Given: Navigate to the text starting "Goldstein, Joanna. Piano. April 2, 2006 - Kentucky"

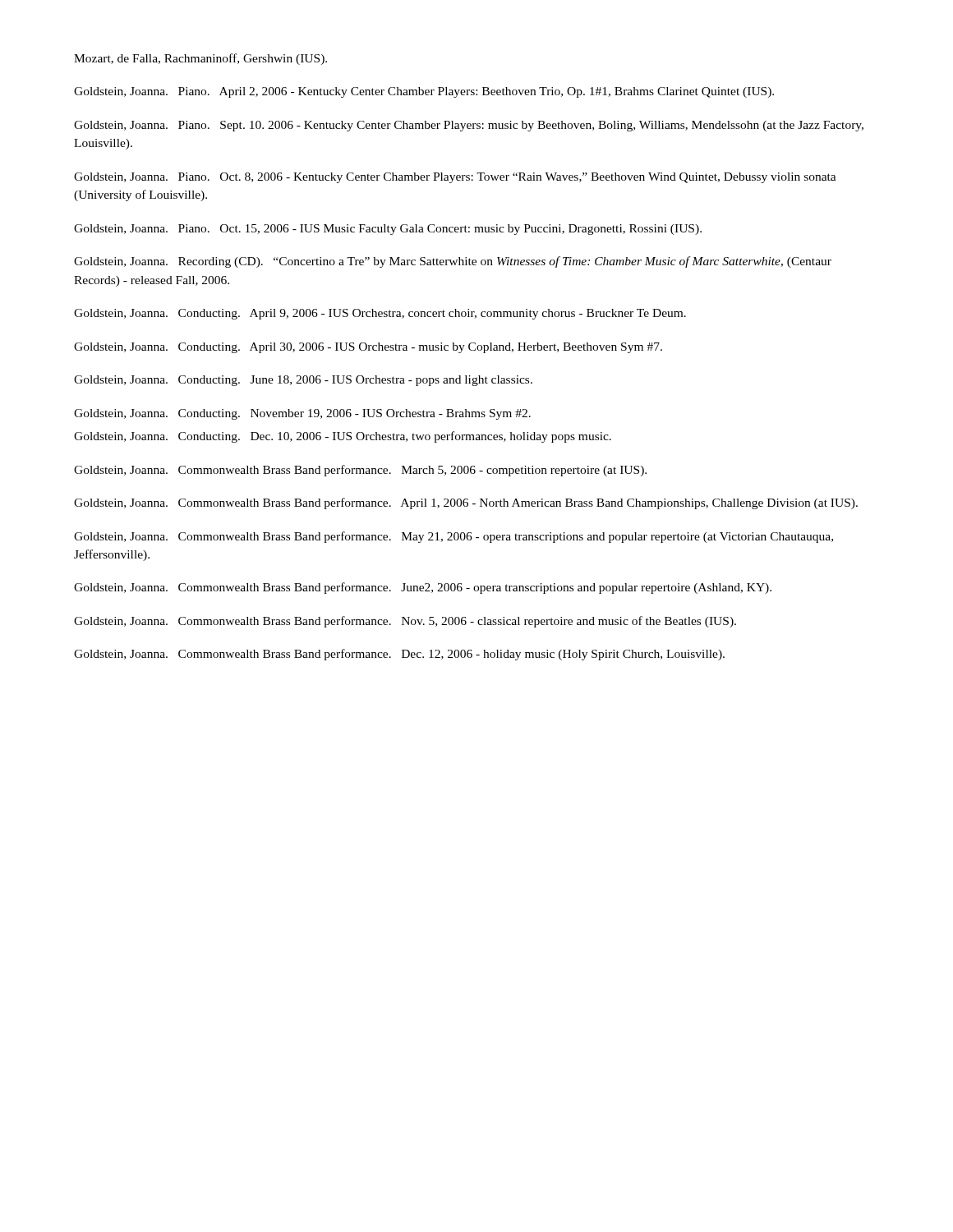Looking at the screenshot, I should [424, 91].
